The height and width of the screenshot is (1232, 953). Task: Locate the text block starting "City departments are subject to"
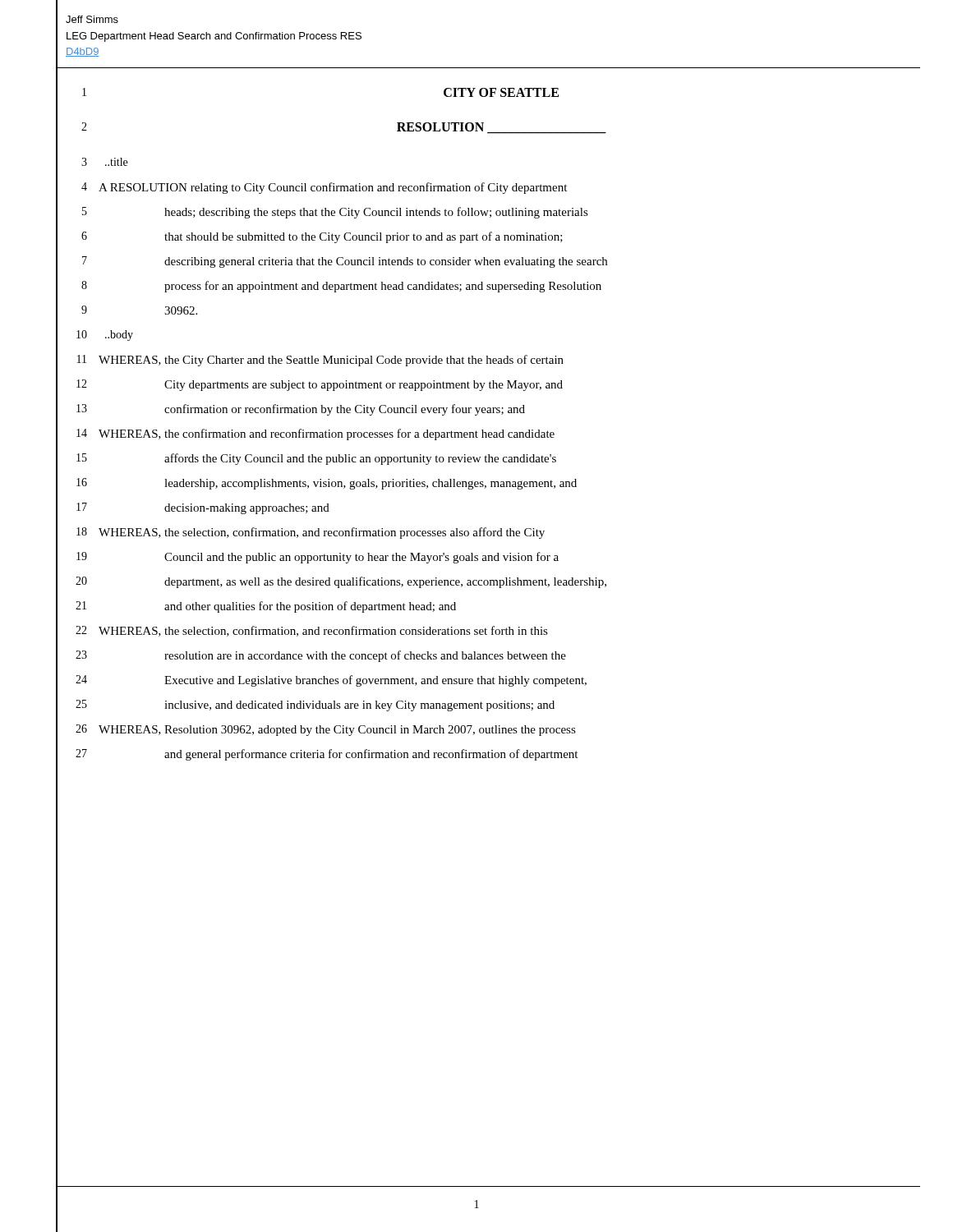(x=364, y=384)
